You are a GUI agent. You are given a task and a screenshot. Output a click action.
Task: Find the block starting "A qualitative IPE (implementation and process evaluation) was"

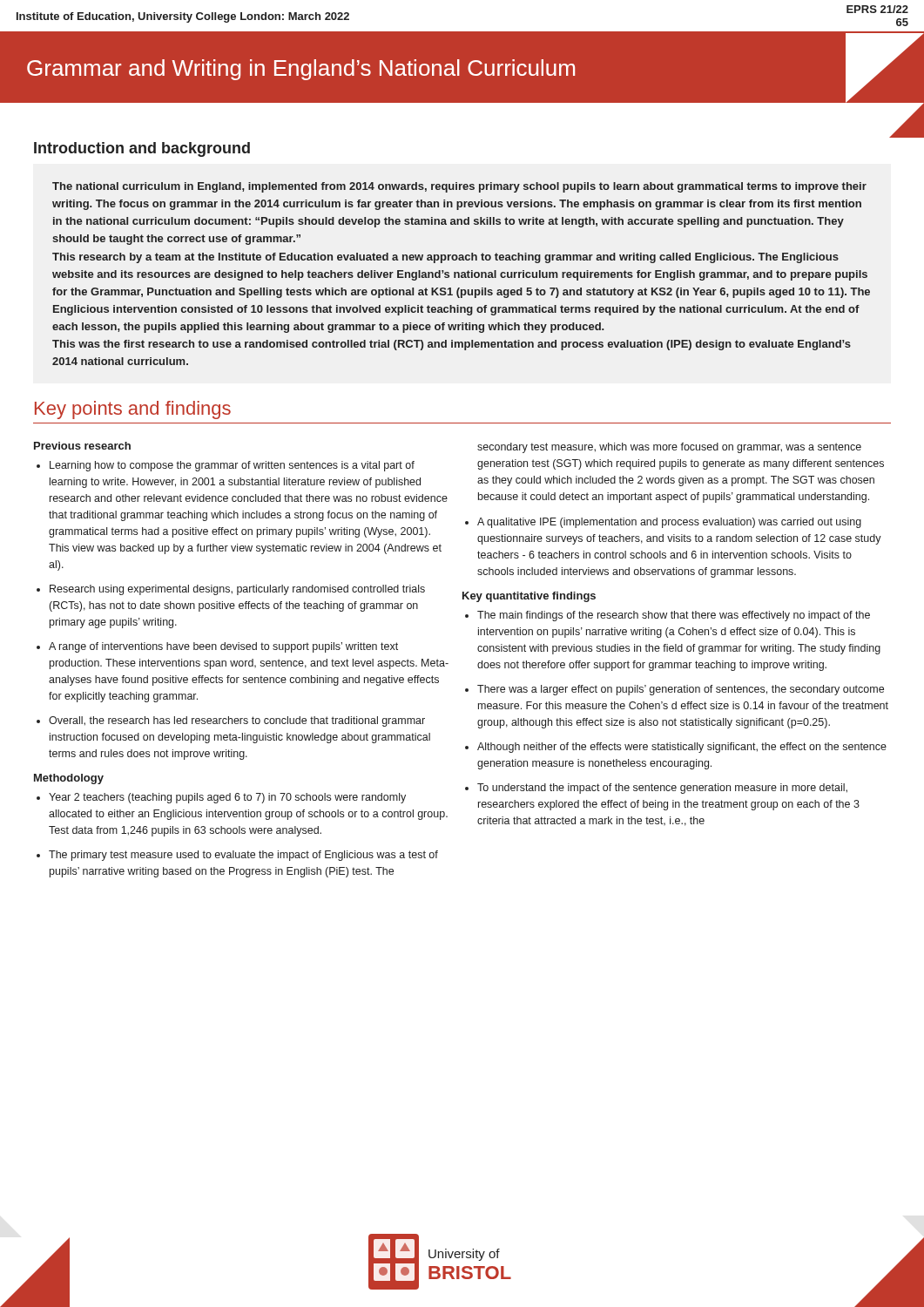[x=679, y=547]
